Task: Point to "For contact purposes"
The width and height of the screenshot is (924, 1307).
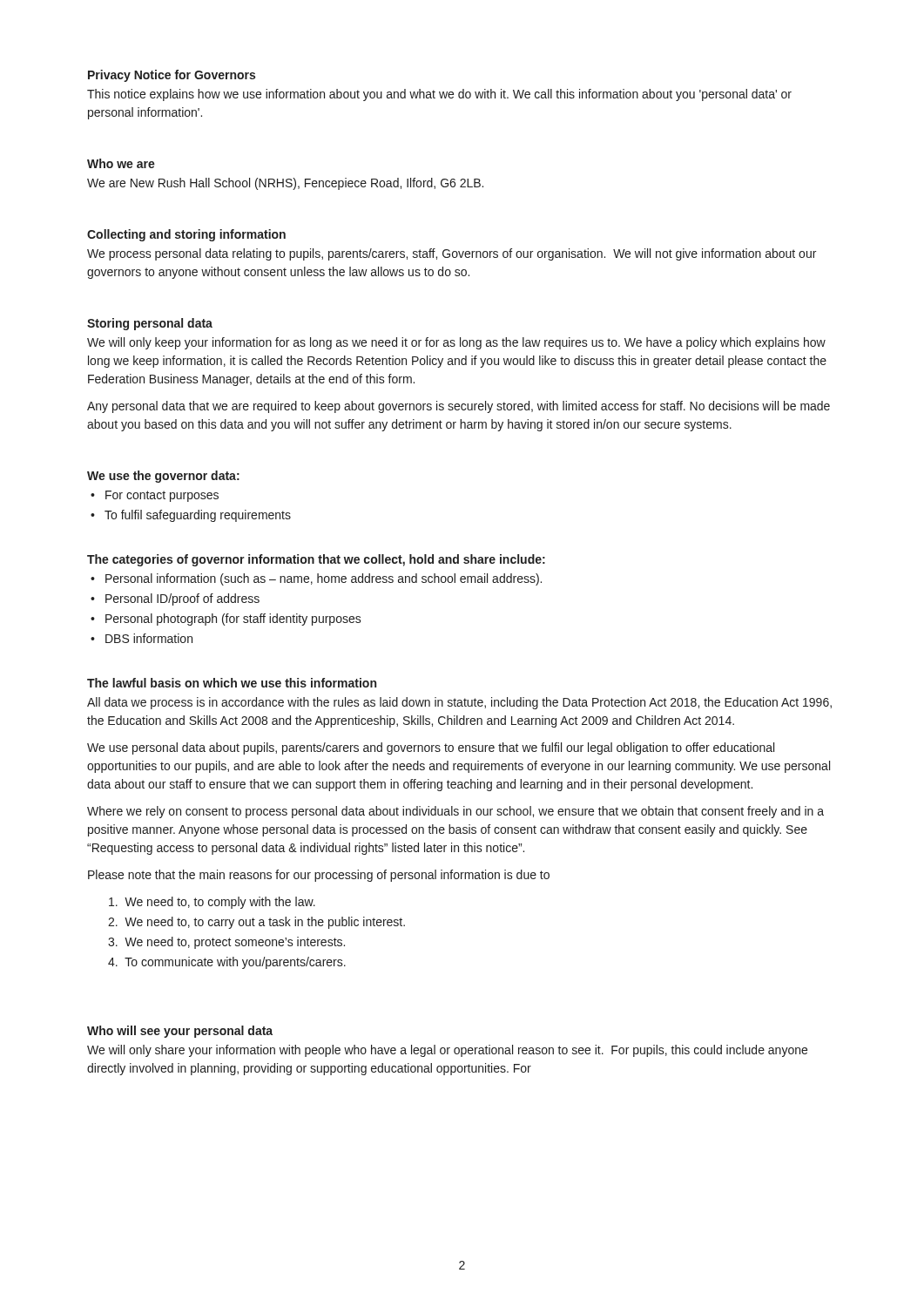Action: (162, 495)
